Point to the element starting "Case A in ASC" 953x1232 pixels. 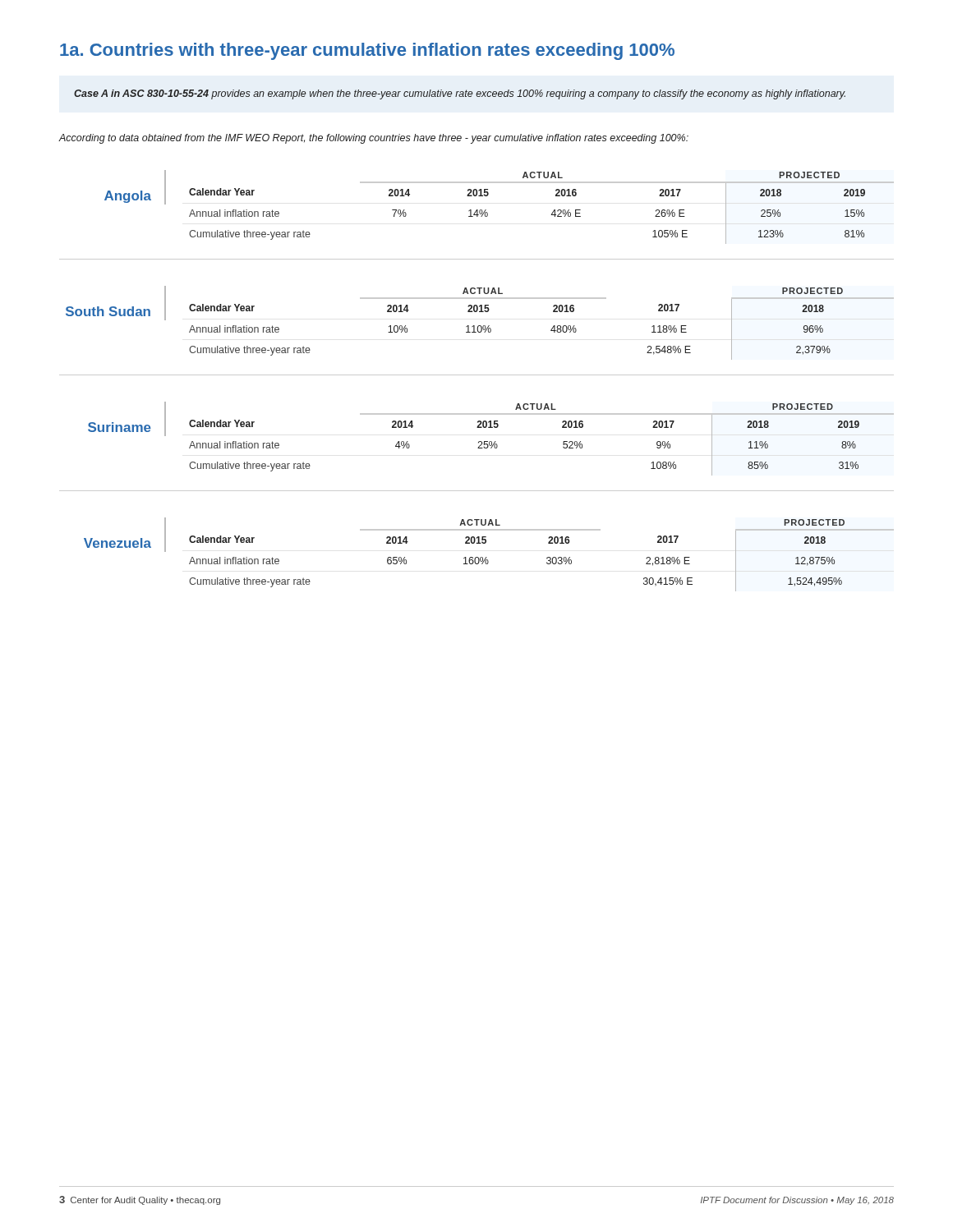tap(460, 94)
